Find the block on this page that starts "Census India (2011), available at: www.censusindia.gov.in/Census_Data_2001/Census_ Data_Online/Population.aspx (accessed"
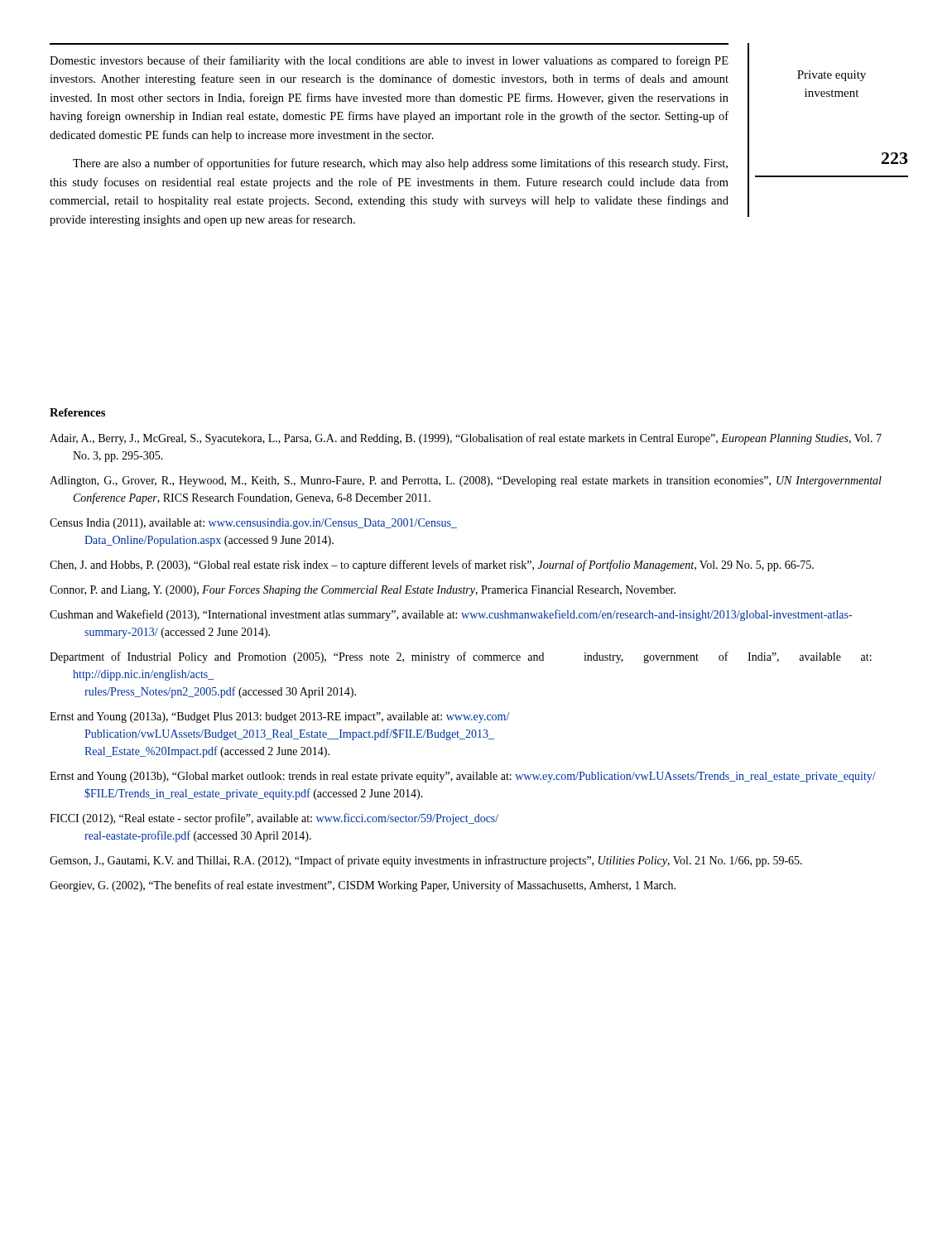952x1242 pixels. pyautogui.click(x=253, y=532)
